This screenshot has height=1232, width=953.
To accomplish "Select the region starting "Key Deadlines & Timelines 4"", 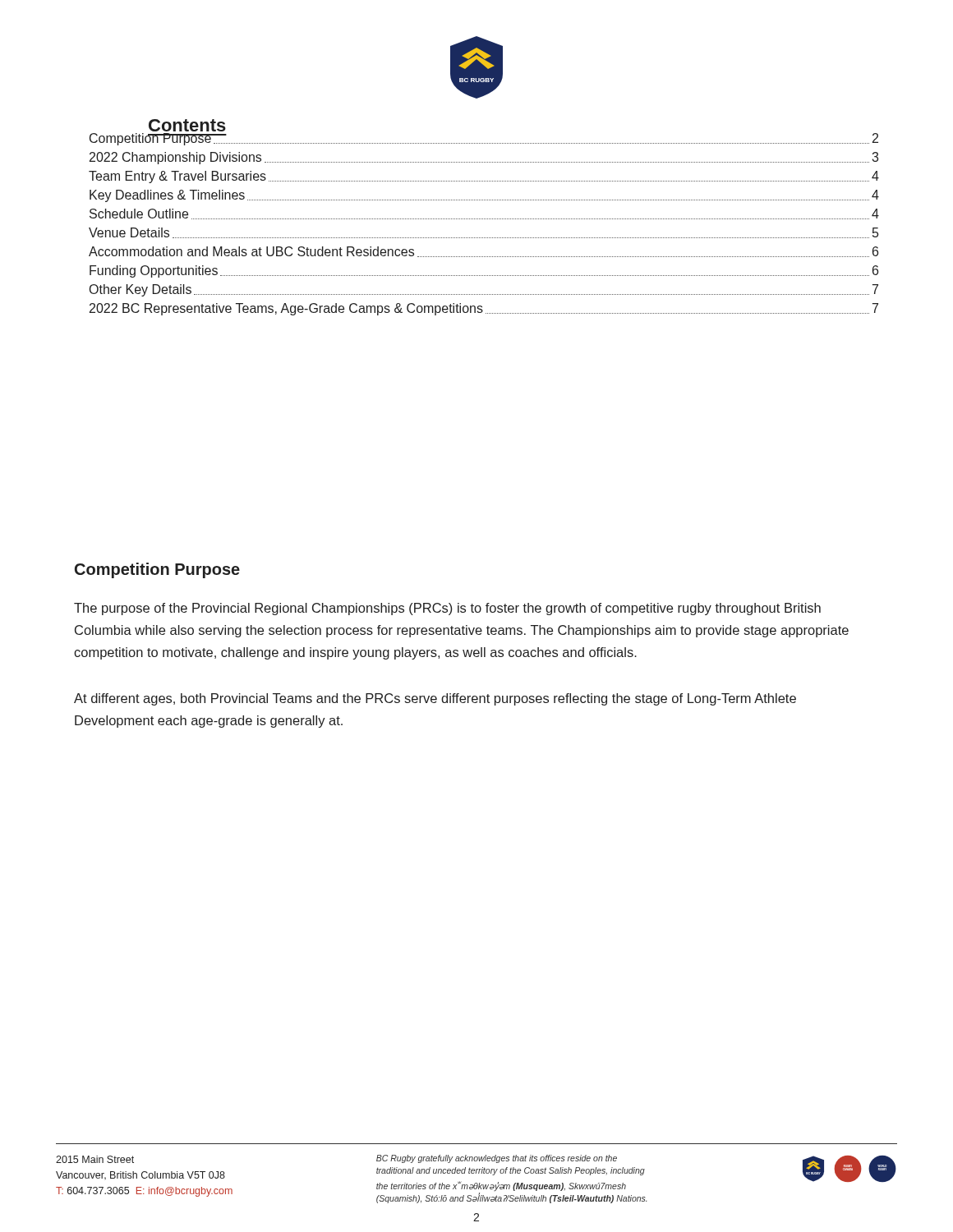I will [x=476, y=196].
